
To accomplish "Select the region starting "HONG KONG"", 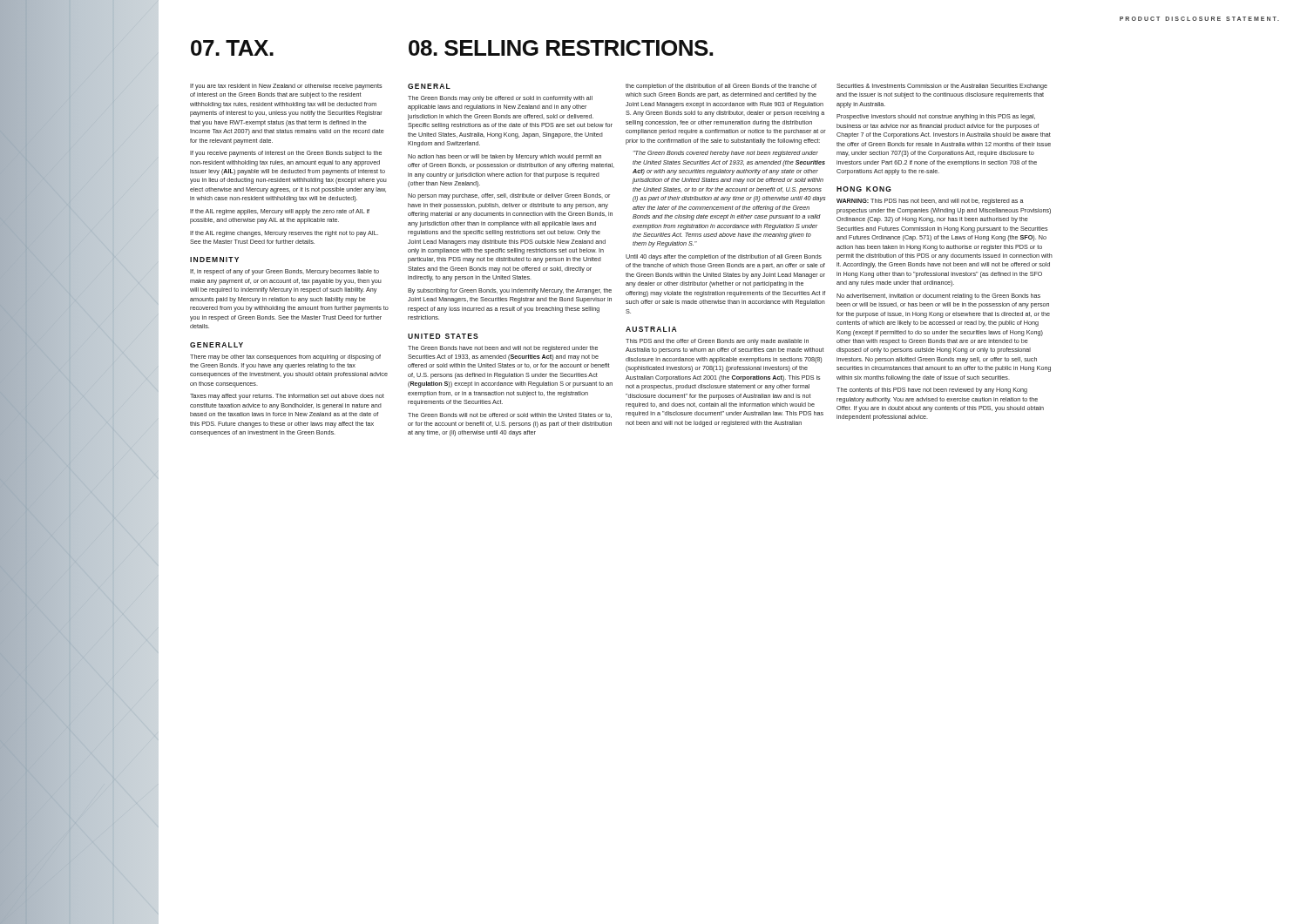I will click(x=864, y=189).
